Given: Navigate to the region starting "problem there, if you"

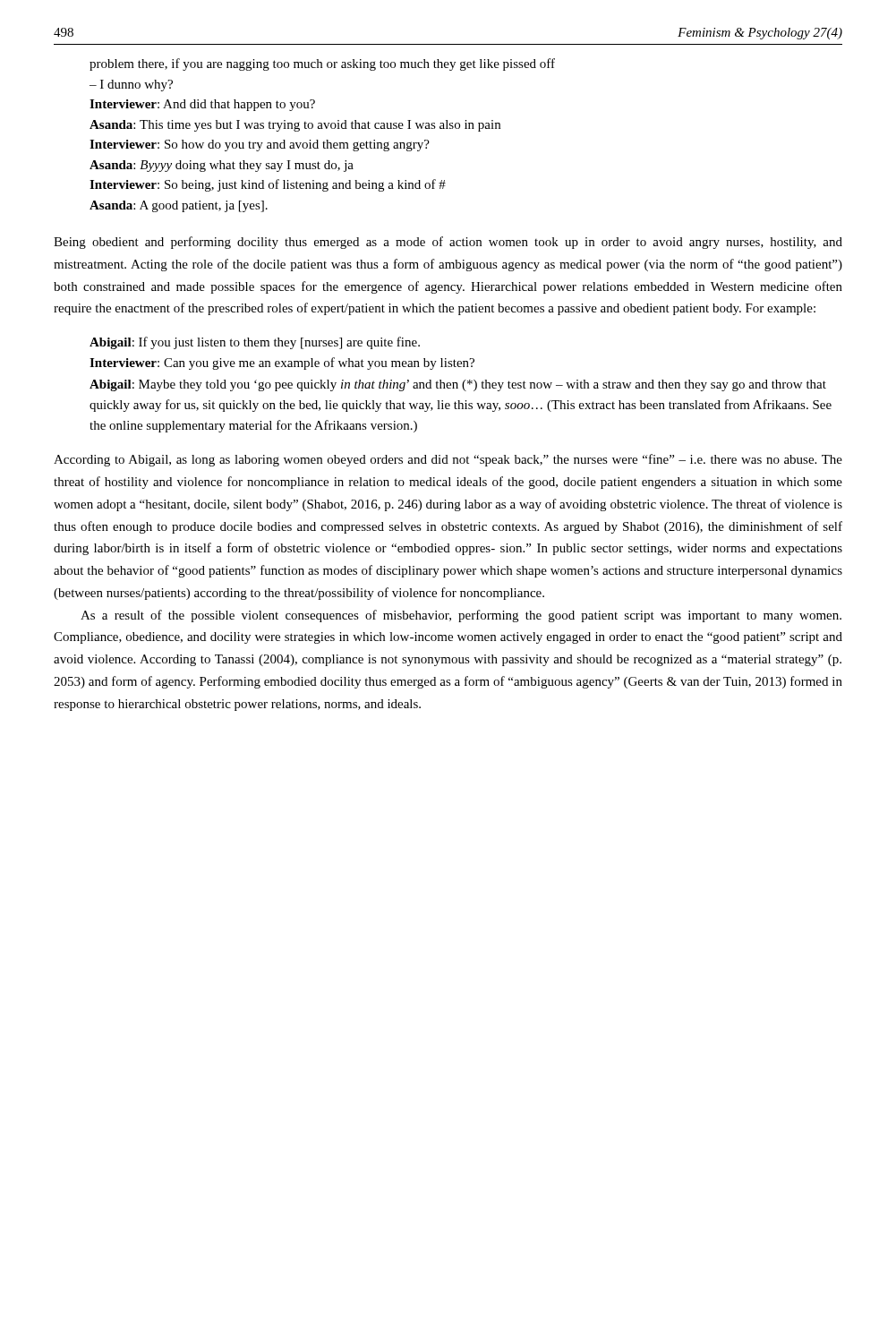Looking at the screenshot, I should click(466, 134).
